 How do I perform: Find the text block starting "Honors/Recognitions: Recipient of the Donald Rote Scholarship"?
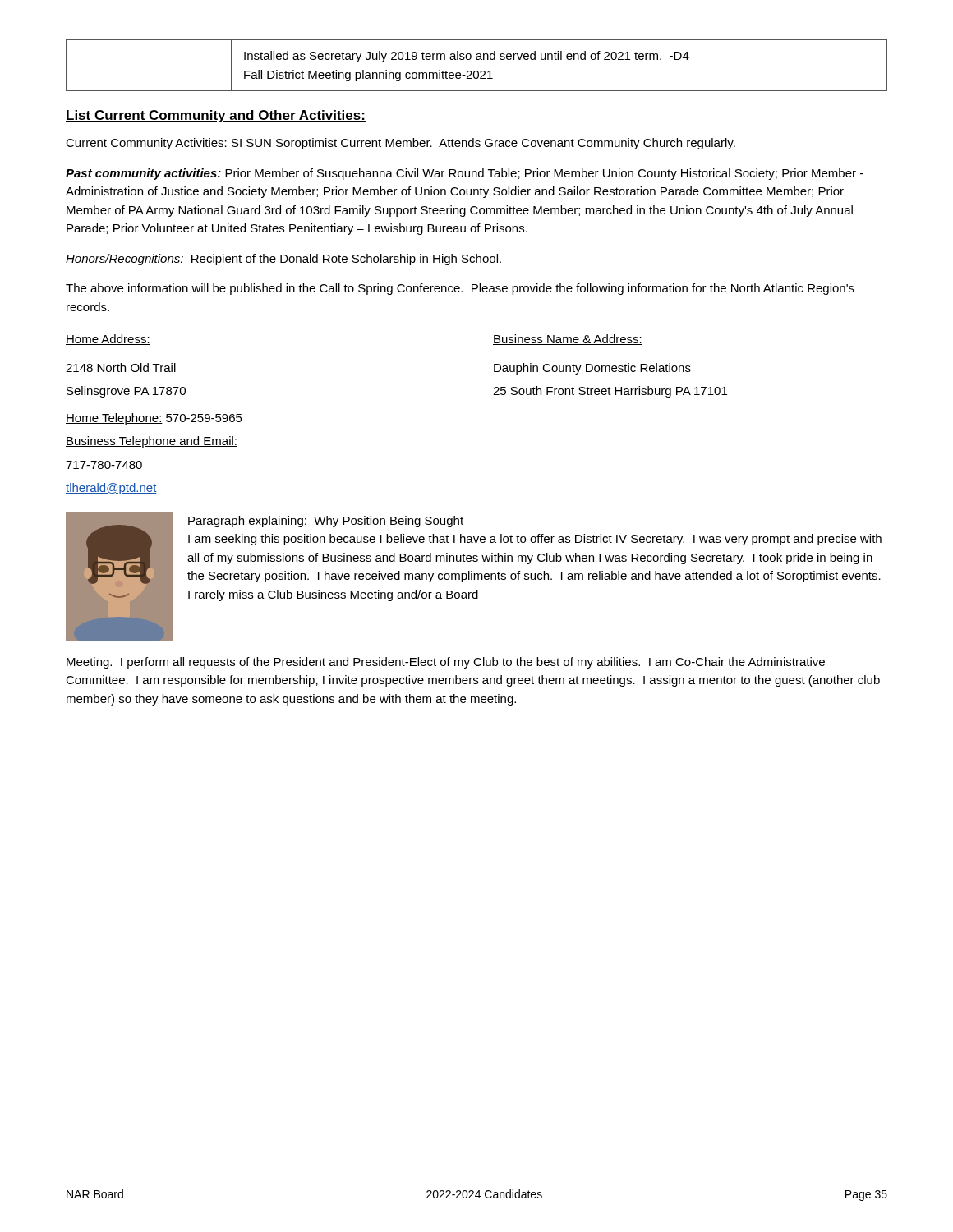click(284, 258)
